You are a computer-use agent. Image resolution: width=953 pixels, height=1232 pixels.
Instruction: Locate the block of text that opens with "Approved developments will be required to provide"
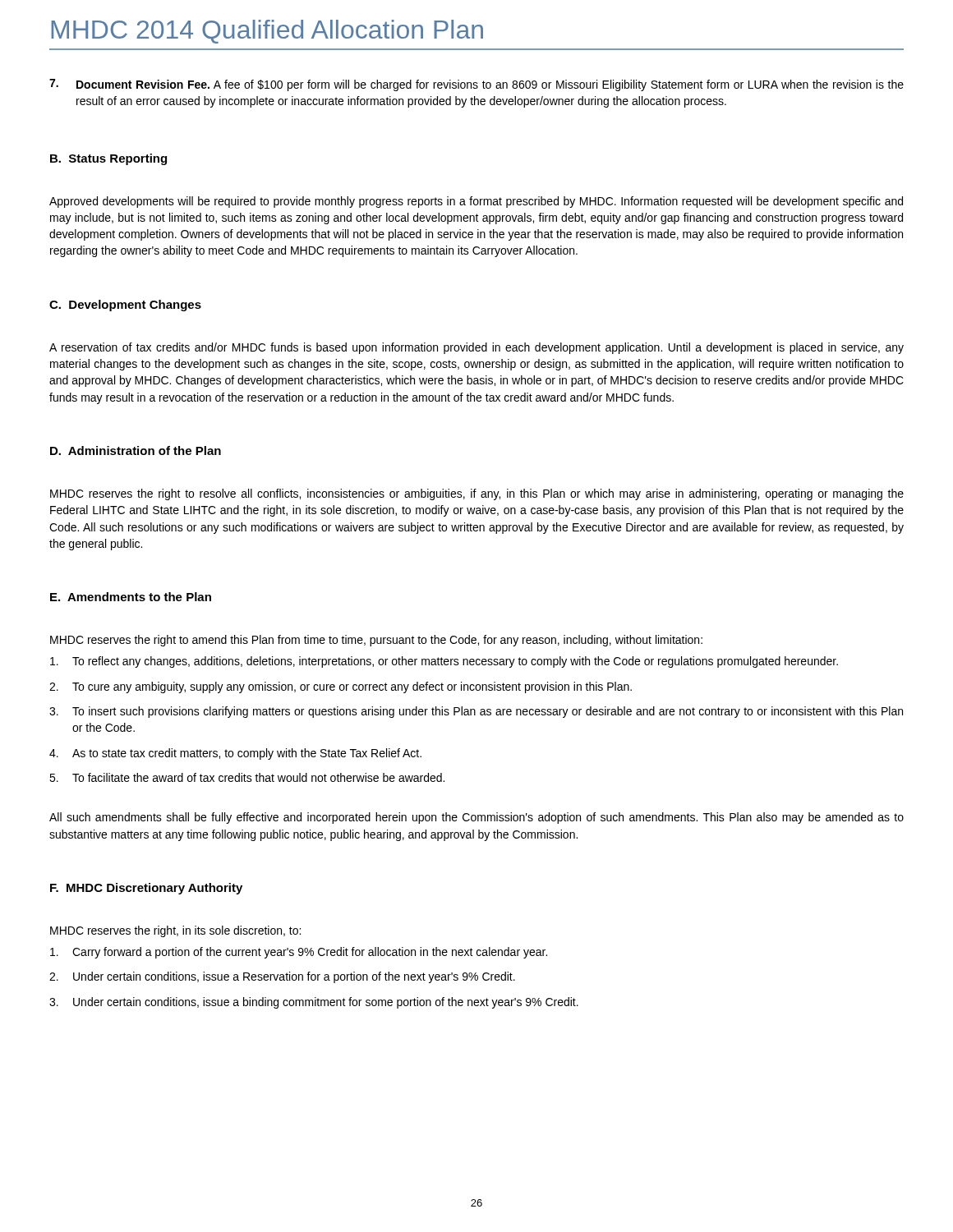coord(476,226)
